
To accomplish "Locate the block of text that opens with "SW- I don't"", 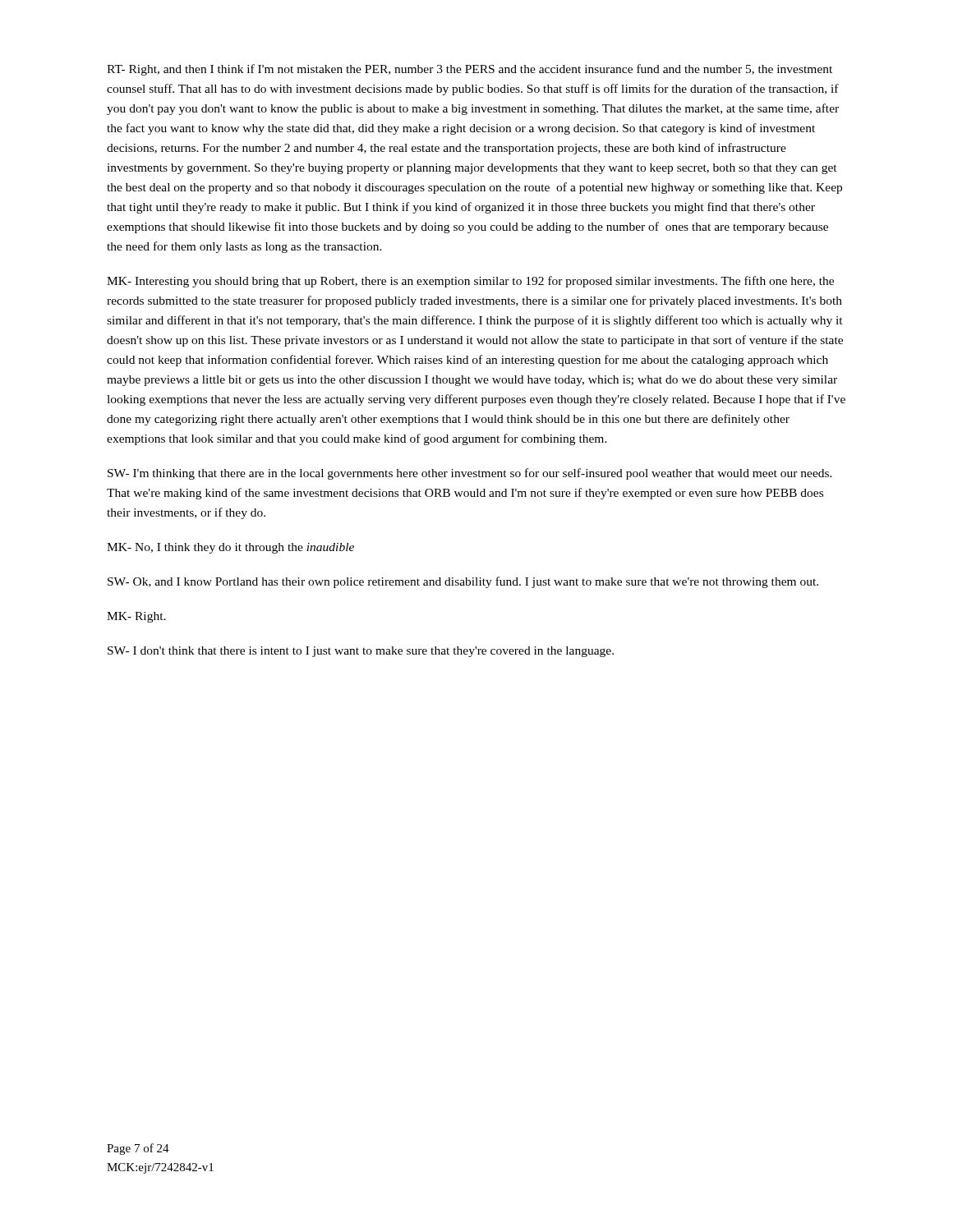I will [x=361, y=650].
